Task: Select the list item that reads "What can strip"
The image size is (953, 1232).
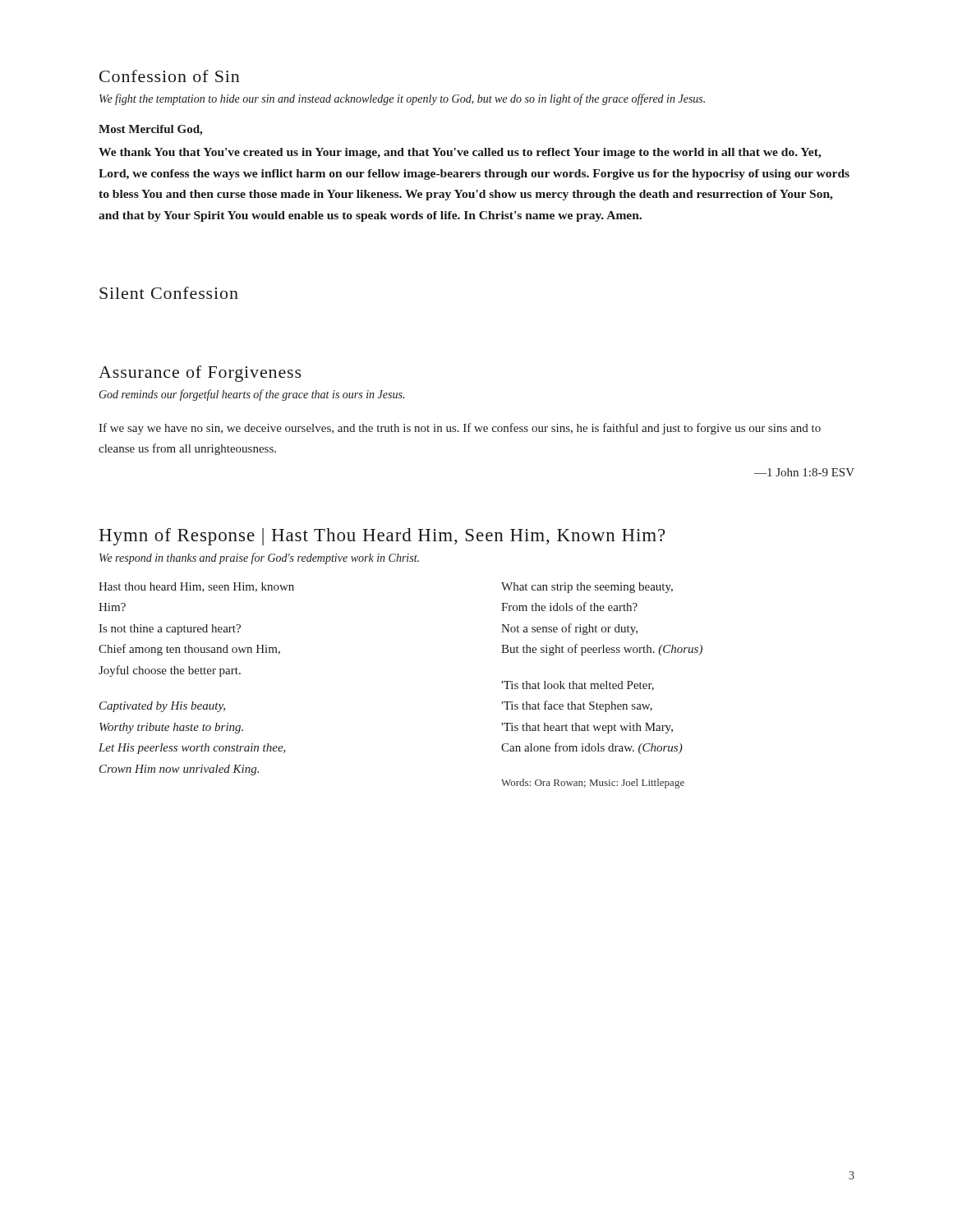Action: (587, 588)
